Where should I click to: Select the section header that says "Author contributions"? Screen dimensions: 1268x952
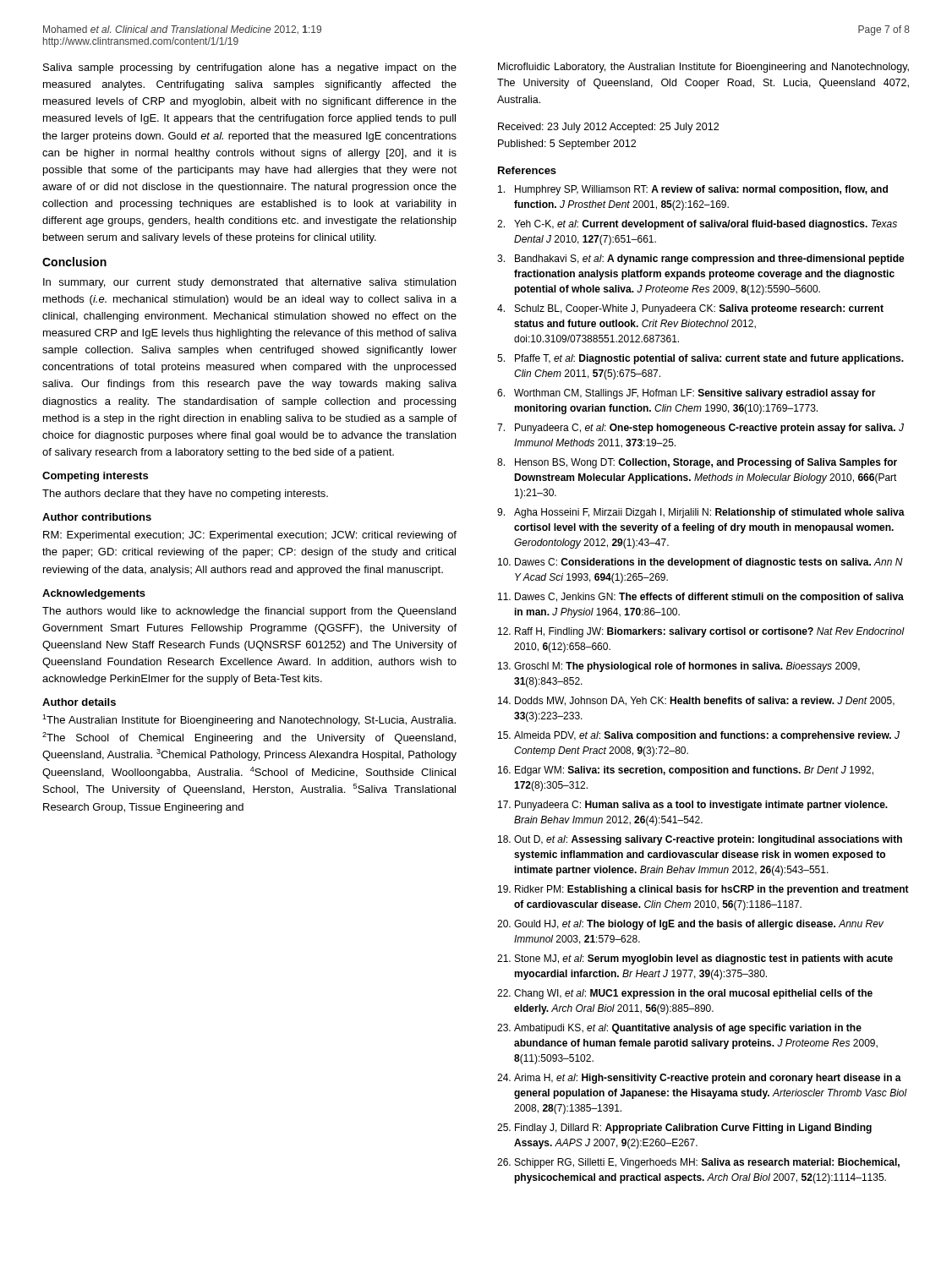[x=97, y=517]
